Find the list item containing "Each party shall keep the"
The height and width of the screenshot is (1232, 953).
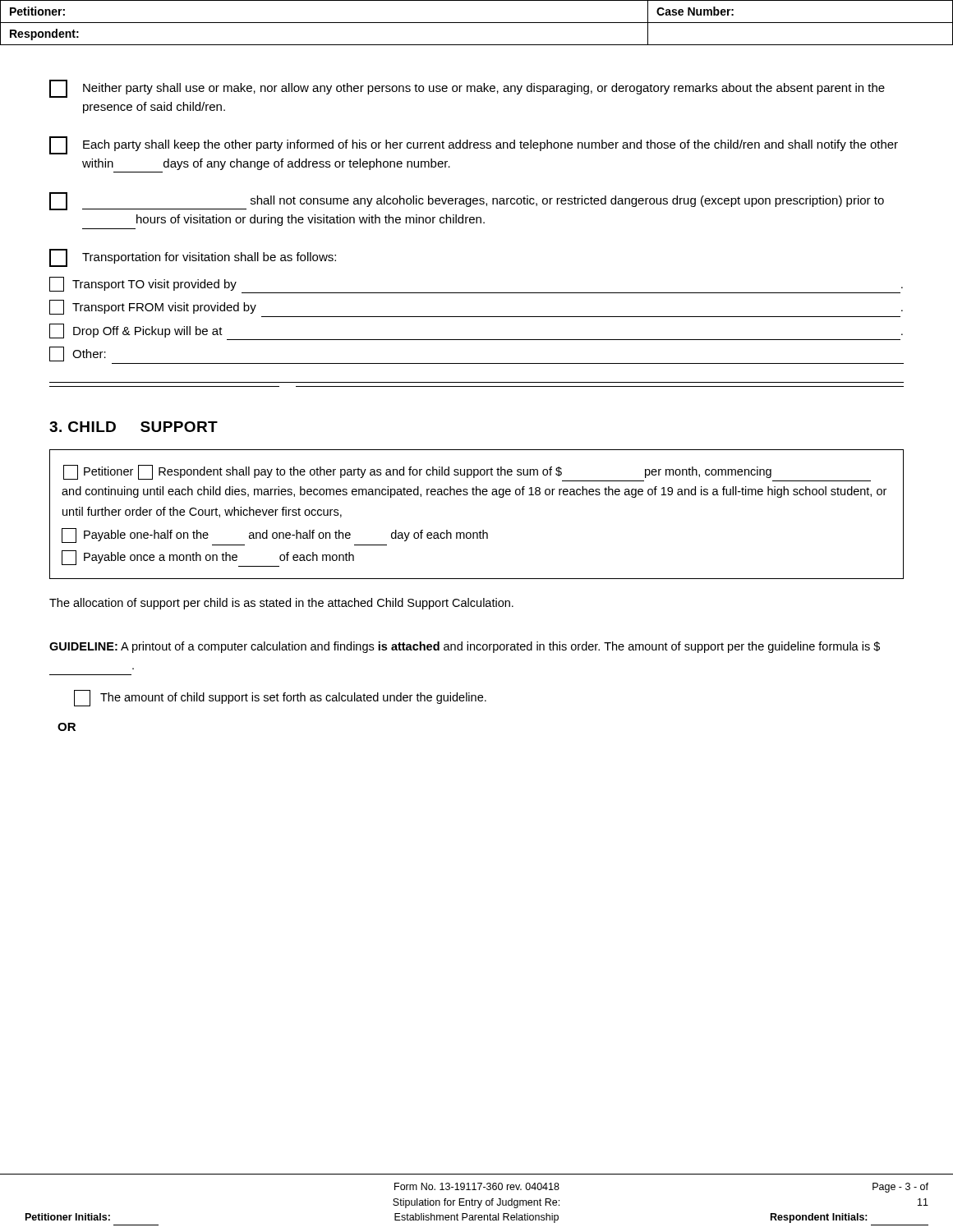(476, 153)
